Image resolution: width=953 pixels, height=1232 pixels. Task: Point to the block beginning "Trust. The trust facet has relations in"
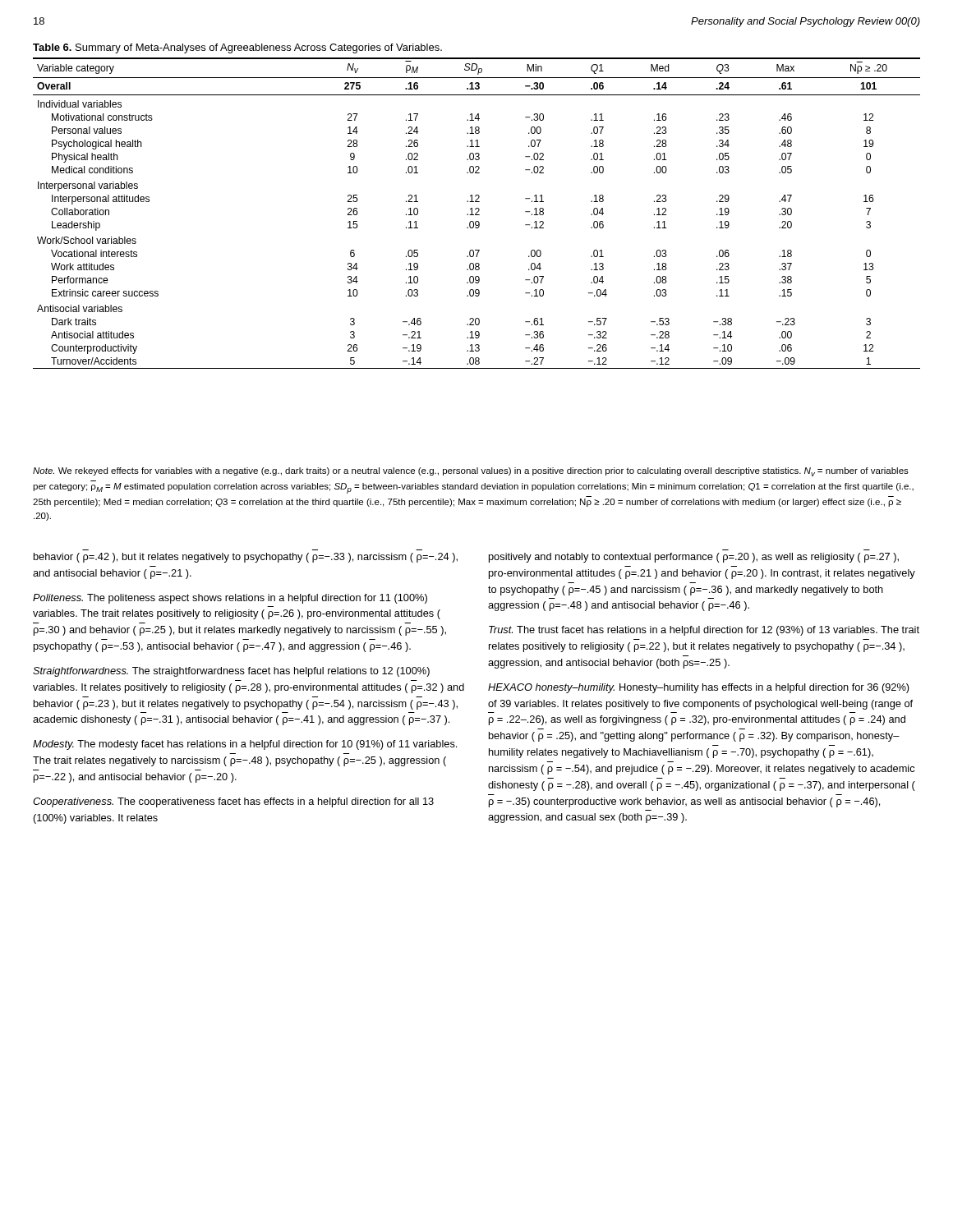(704, 646)
